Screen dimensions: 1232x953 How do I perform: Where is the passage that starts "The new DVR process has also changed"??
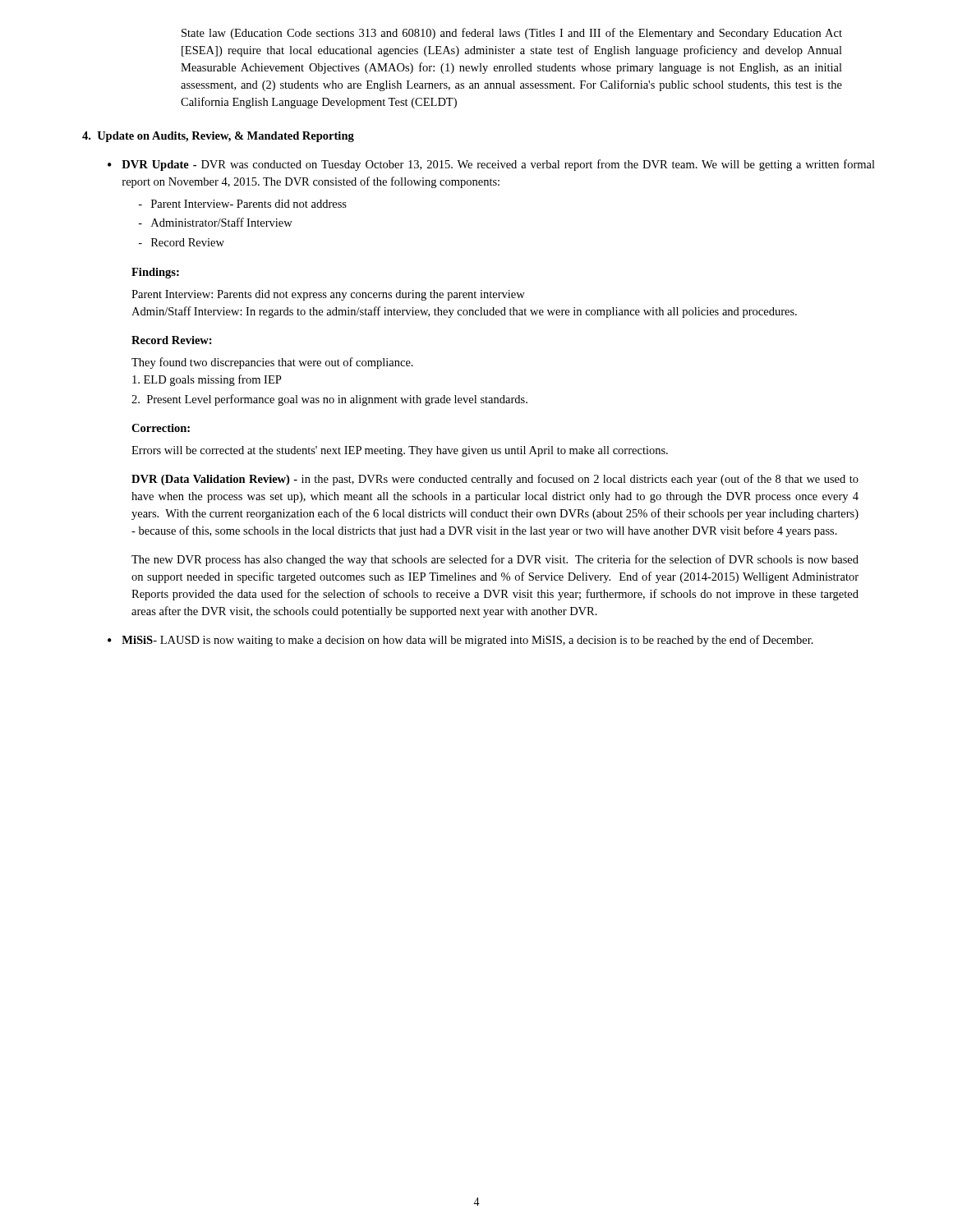coord(495,585)
